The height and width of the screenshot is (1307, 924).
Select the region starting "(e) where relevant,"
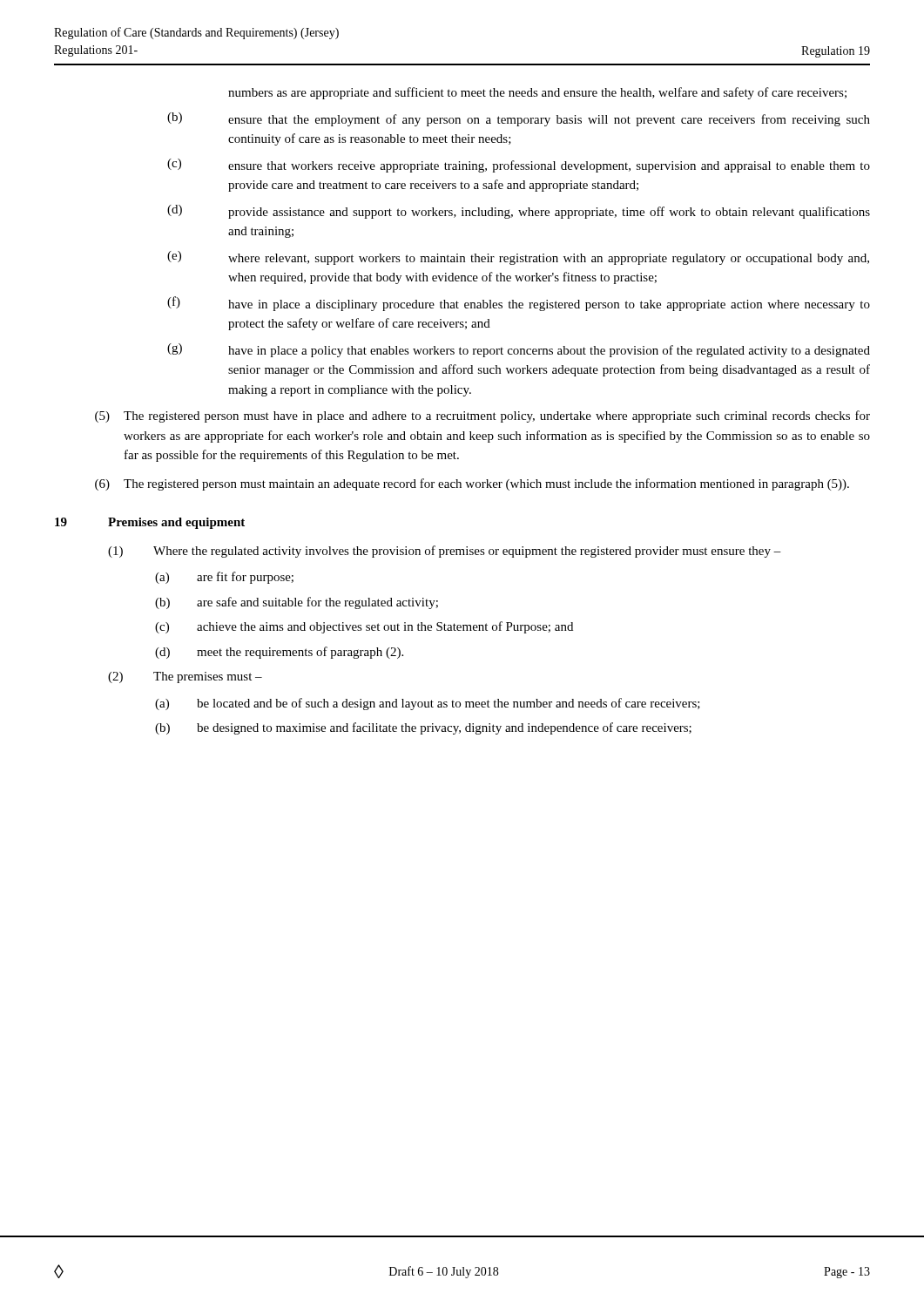pyautogui.click(x=462, y=268)
